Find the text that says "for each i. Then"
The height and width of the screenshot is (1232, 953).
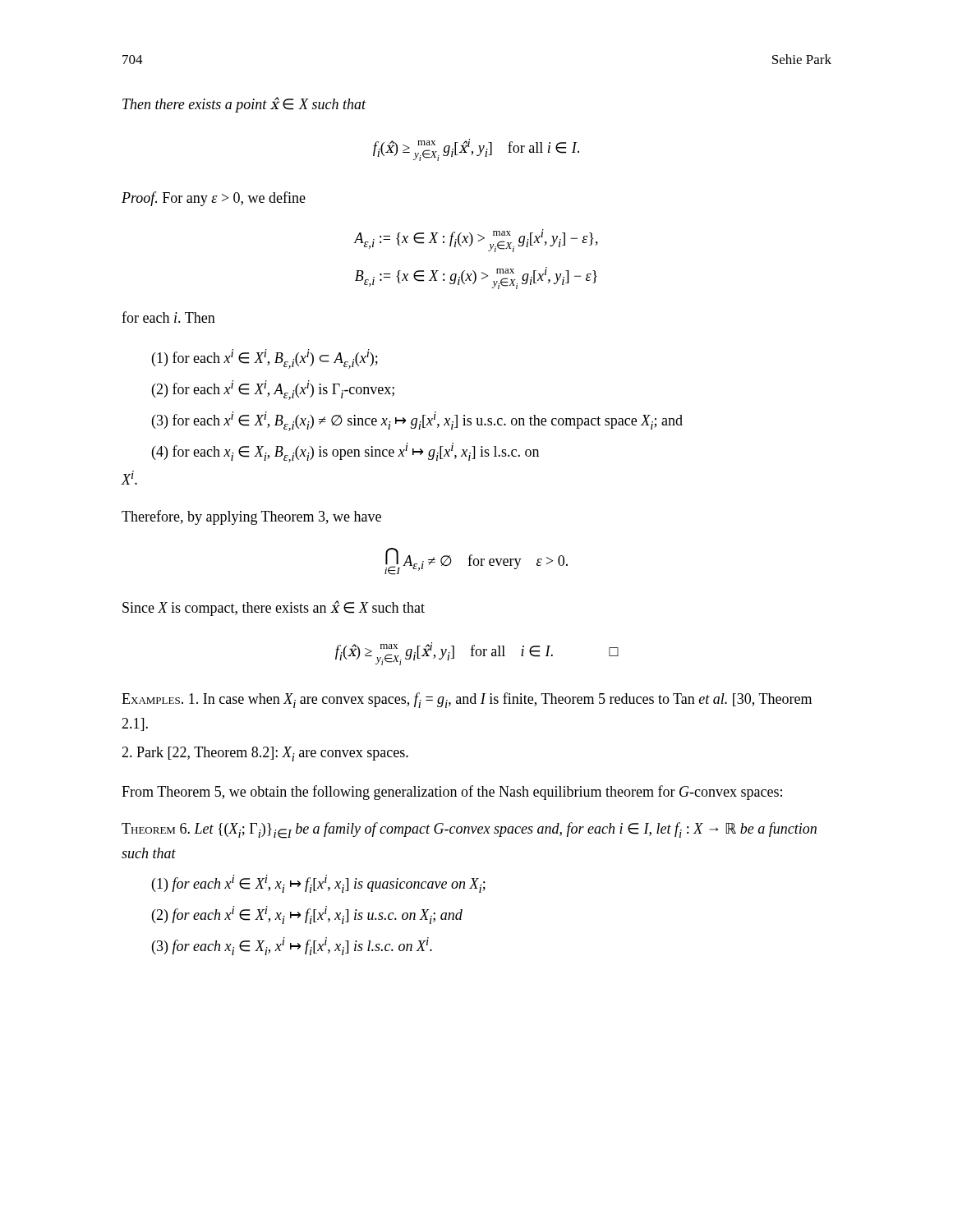(168, 318)
